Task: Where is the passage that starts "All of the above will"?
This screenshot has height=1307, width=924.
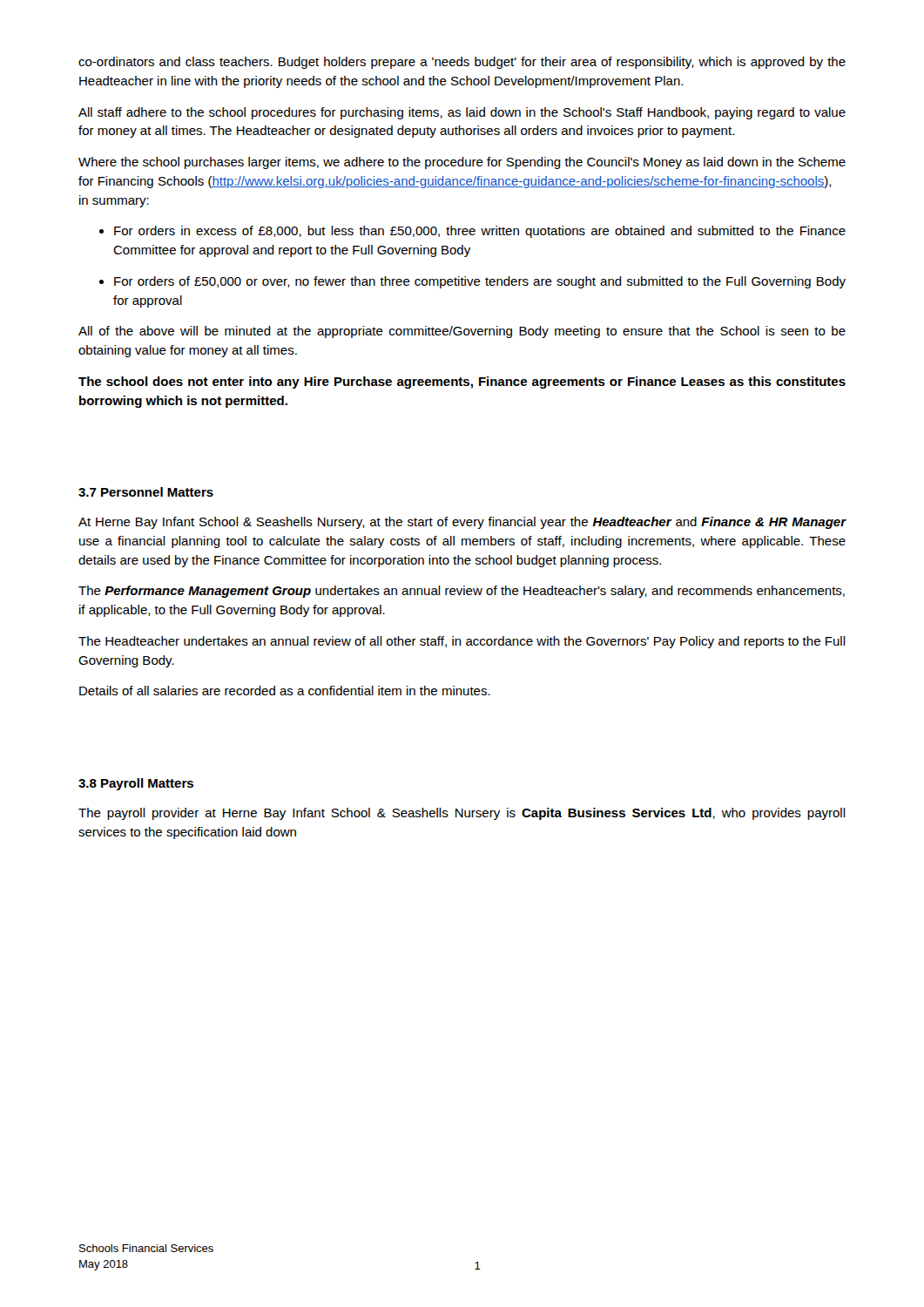Action: pyautogui.click(x=462, y=341)
